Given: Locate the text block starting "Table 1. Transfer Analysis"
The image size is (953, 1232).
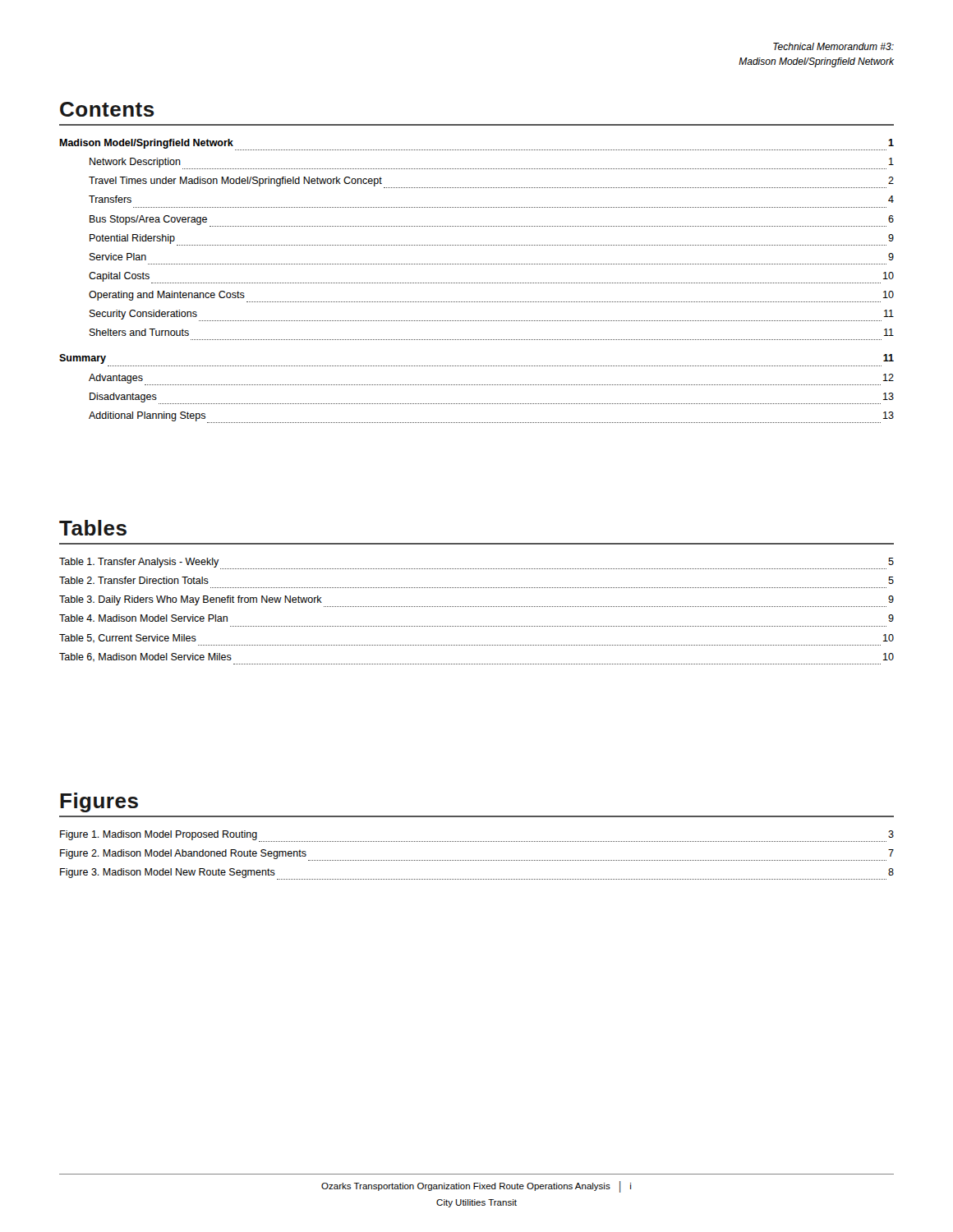Looking at the screenshot, I should point(476,562).
